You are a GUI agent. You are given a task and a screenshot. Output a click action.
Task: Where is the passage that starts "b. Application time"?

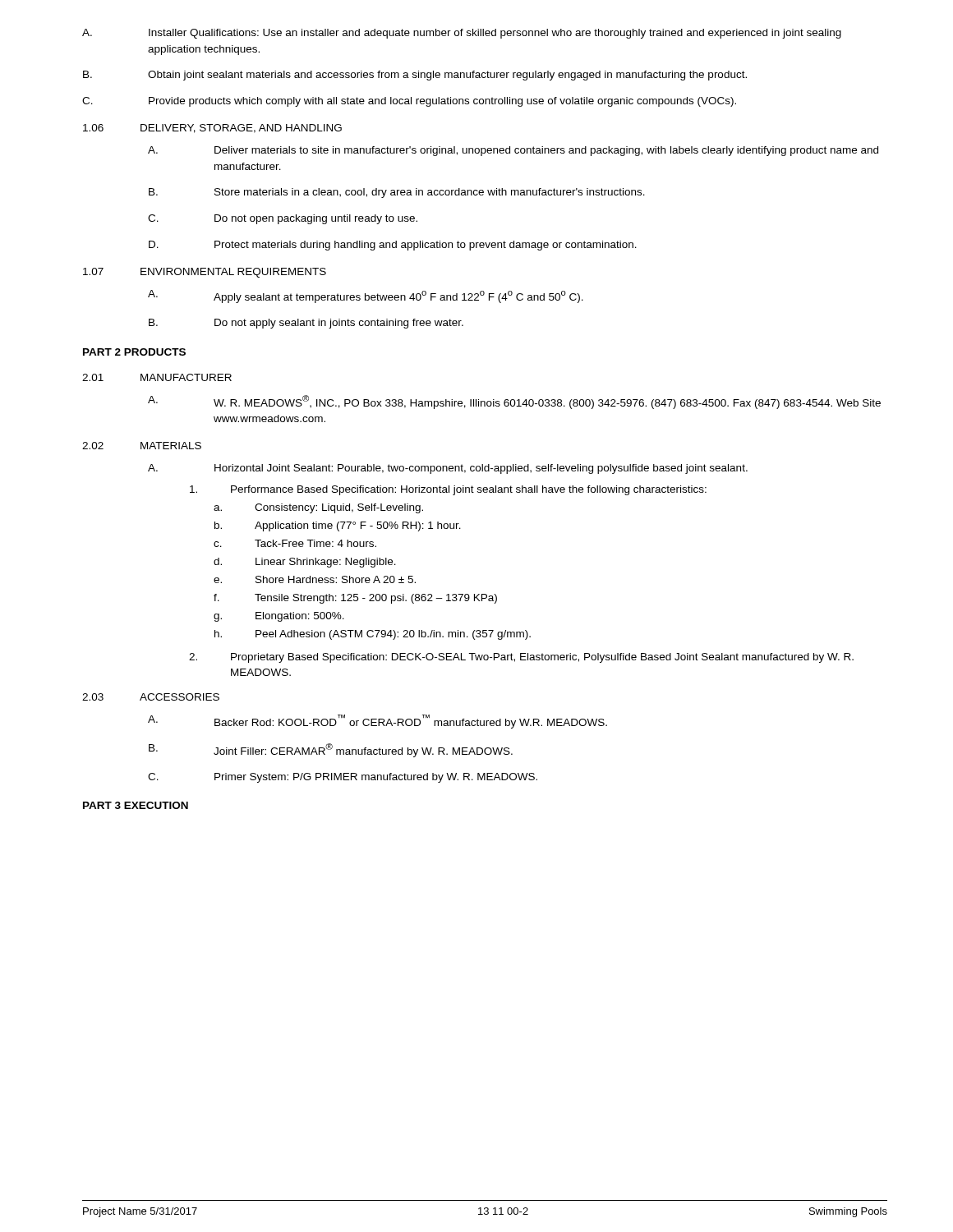337,526
